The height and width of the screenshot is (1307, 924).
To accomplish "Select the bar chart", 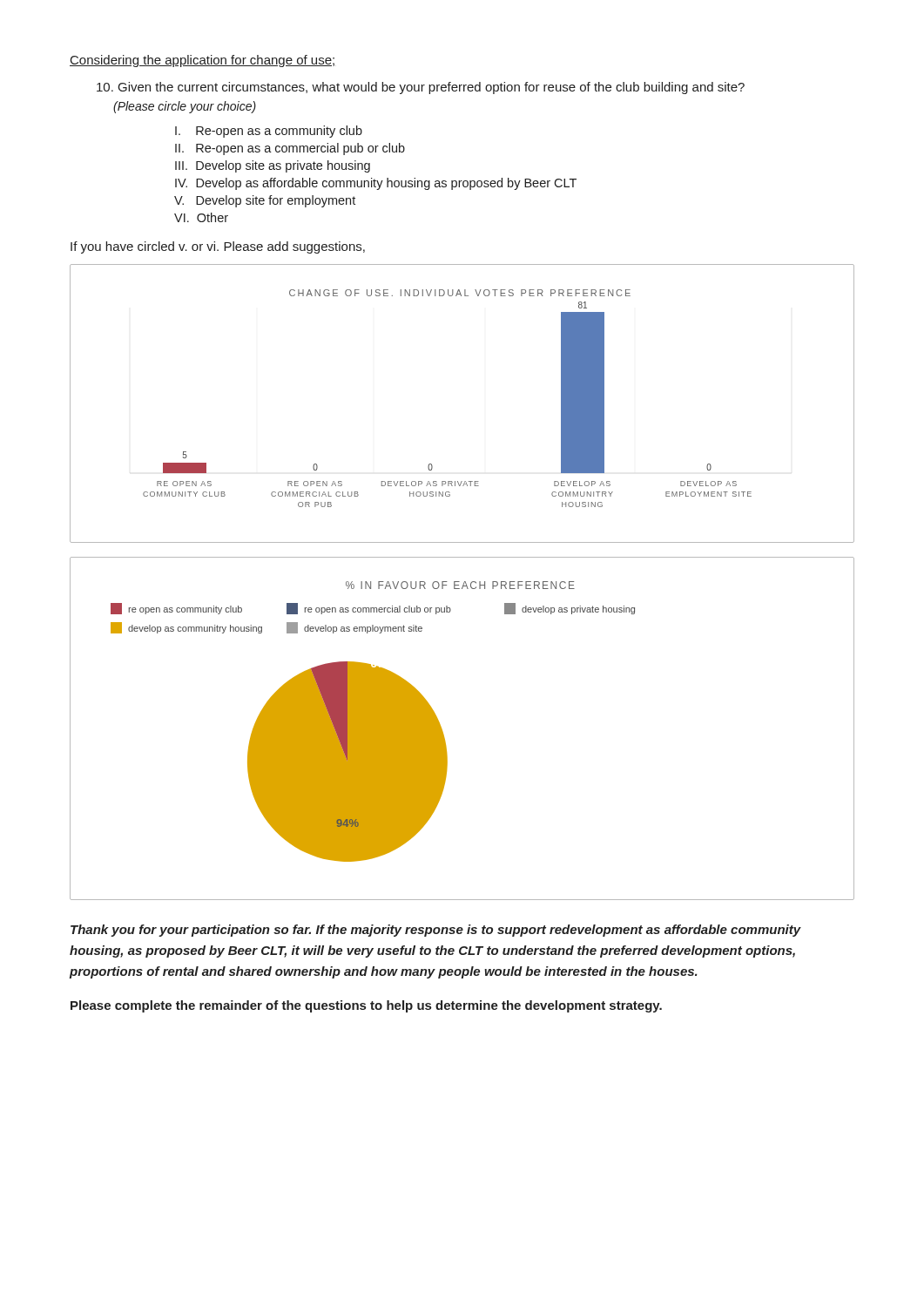I will (x=462, y=403).
